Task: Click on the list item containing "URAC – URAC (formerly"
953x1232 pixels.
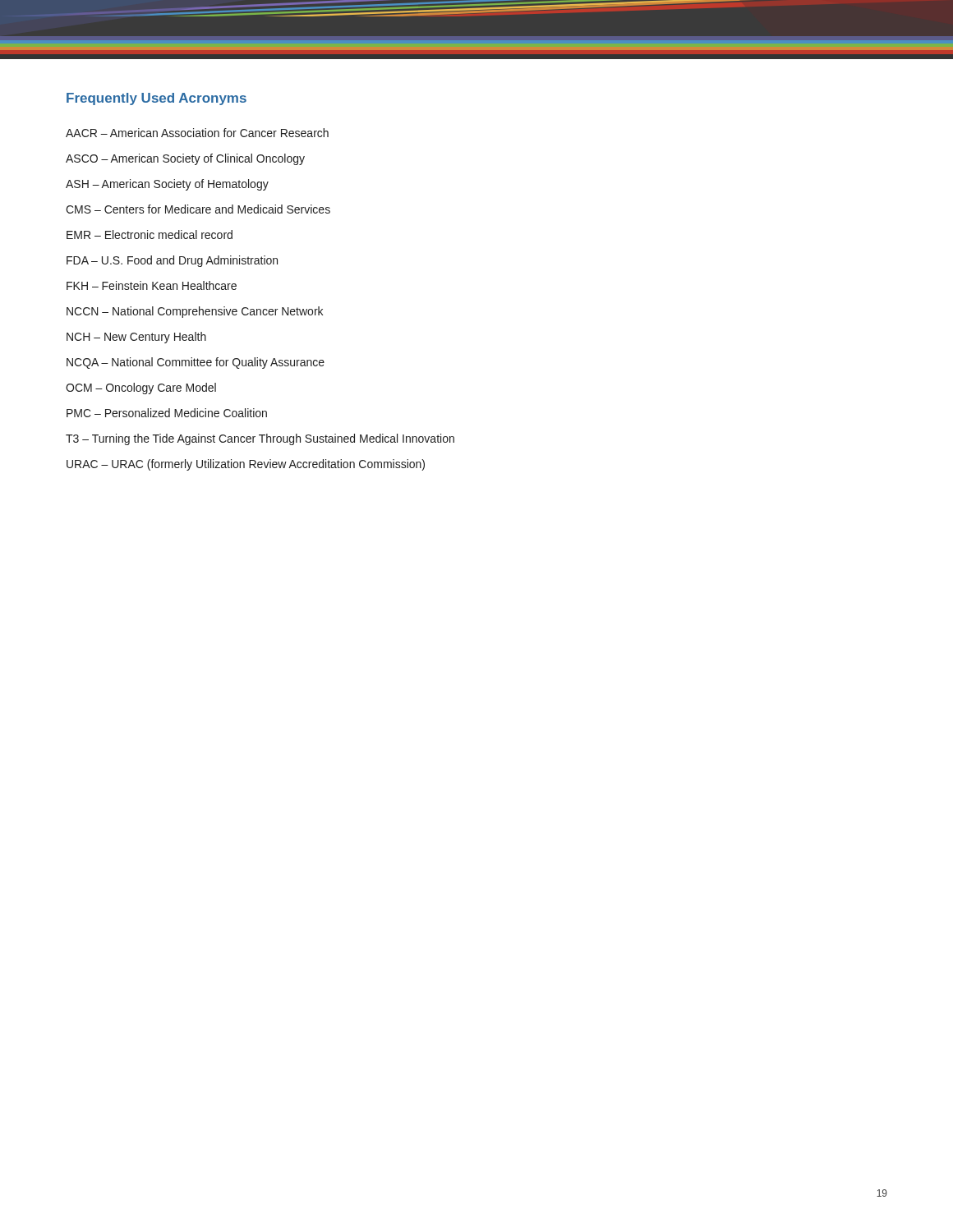Action: point(246,464)
